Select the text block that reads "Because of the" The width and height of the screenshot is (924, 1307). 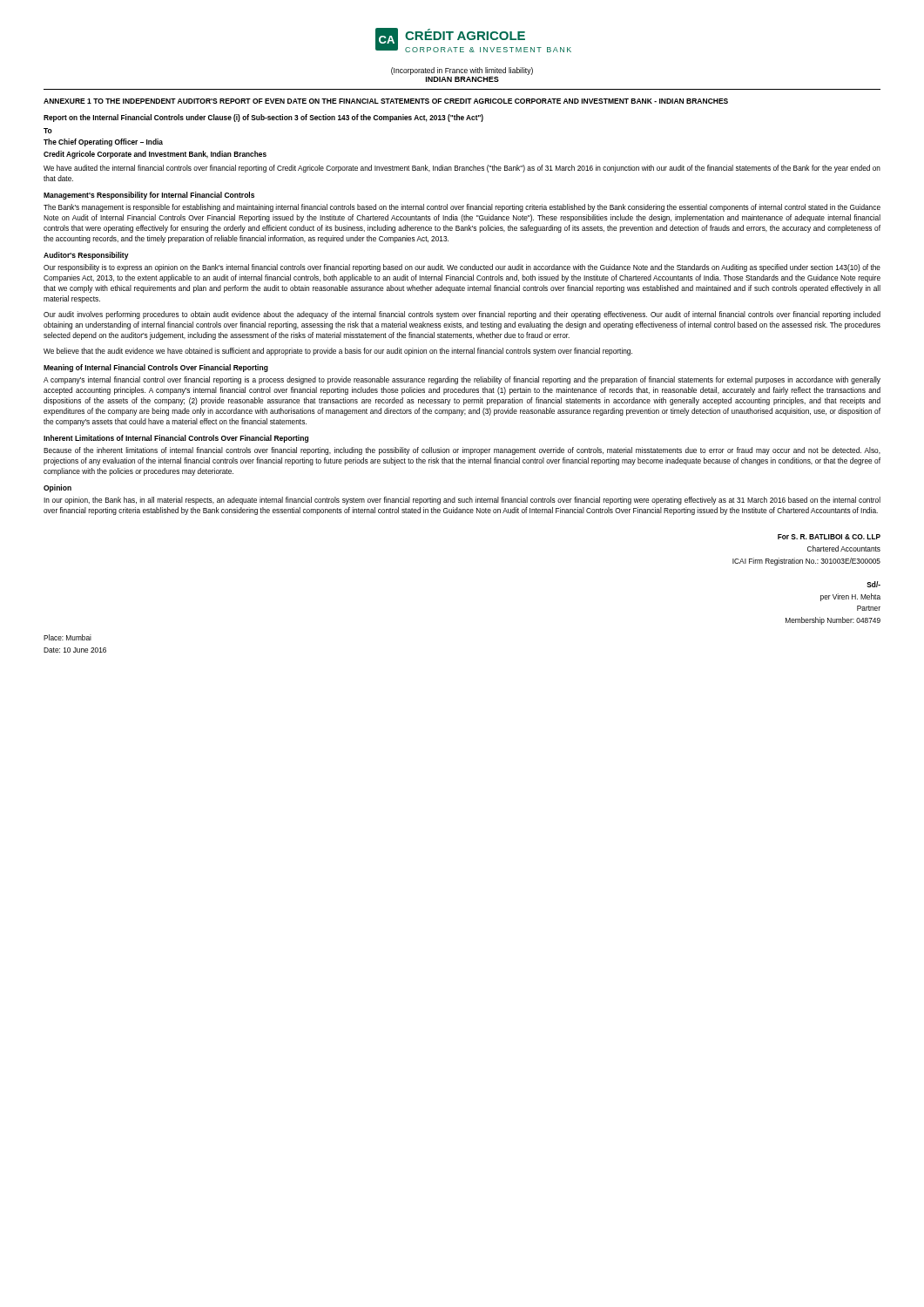point(462,461)
